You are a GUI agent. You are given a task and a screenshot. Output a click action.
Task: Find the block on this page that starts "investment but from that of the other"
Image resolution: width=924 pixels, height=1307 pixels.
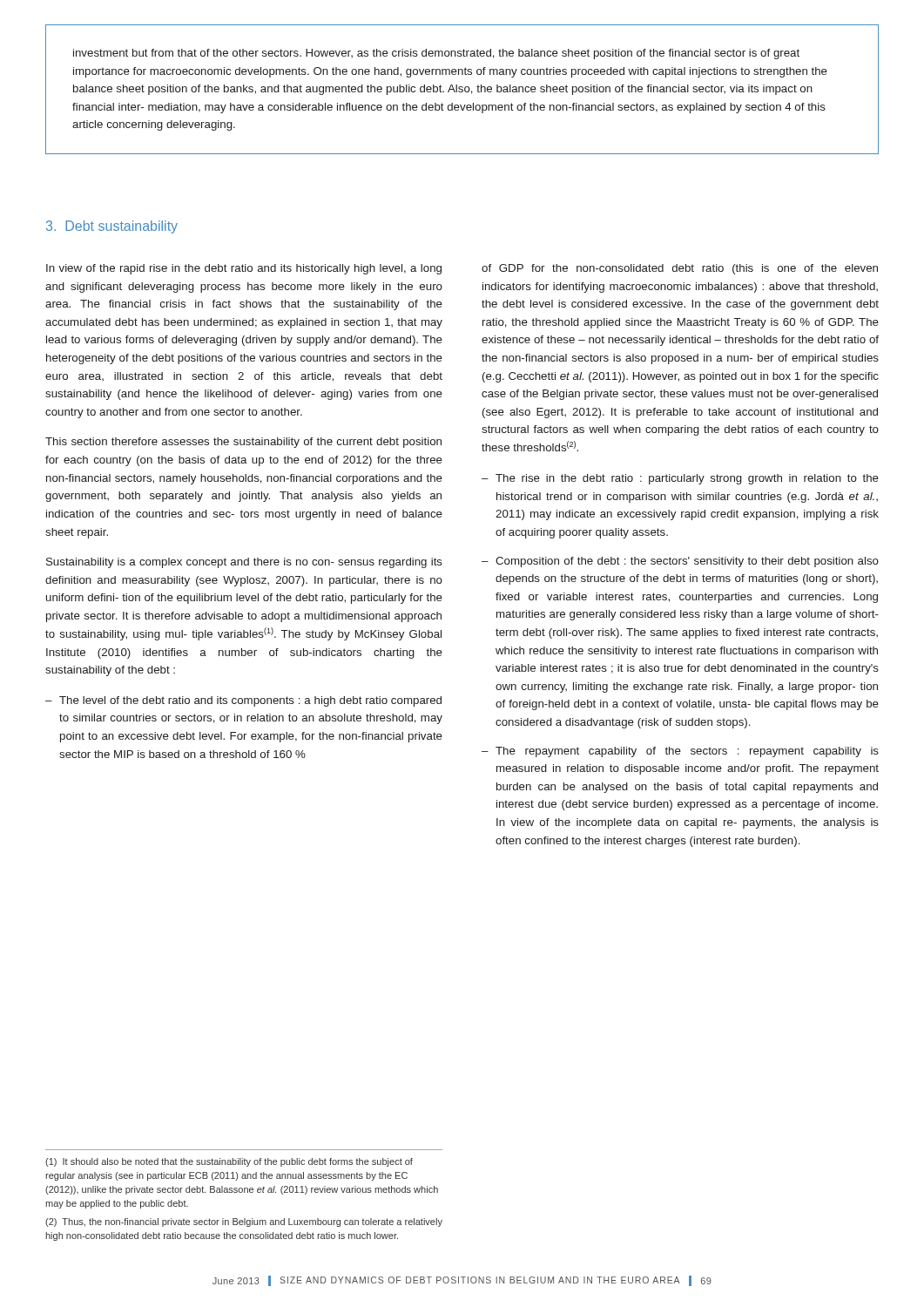450,89
